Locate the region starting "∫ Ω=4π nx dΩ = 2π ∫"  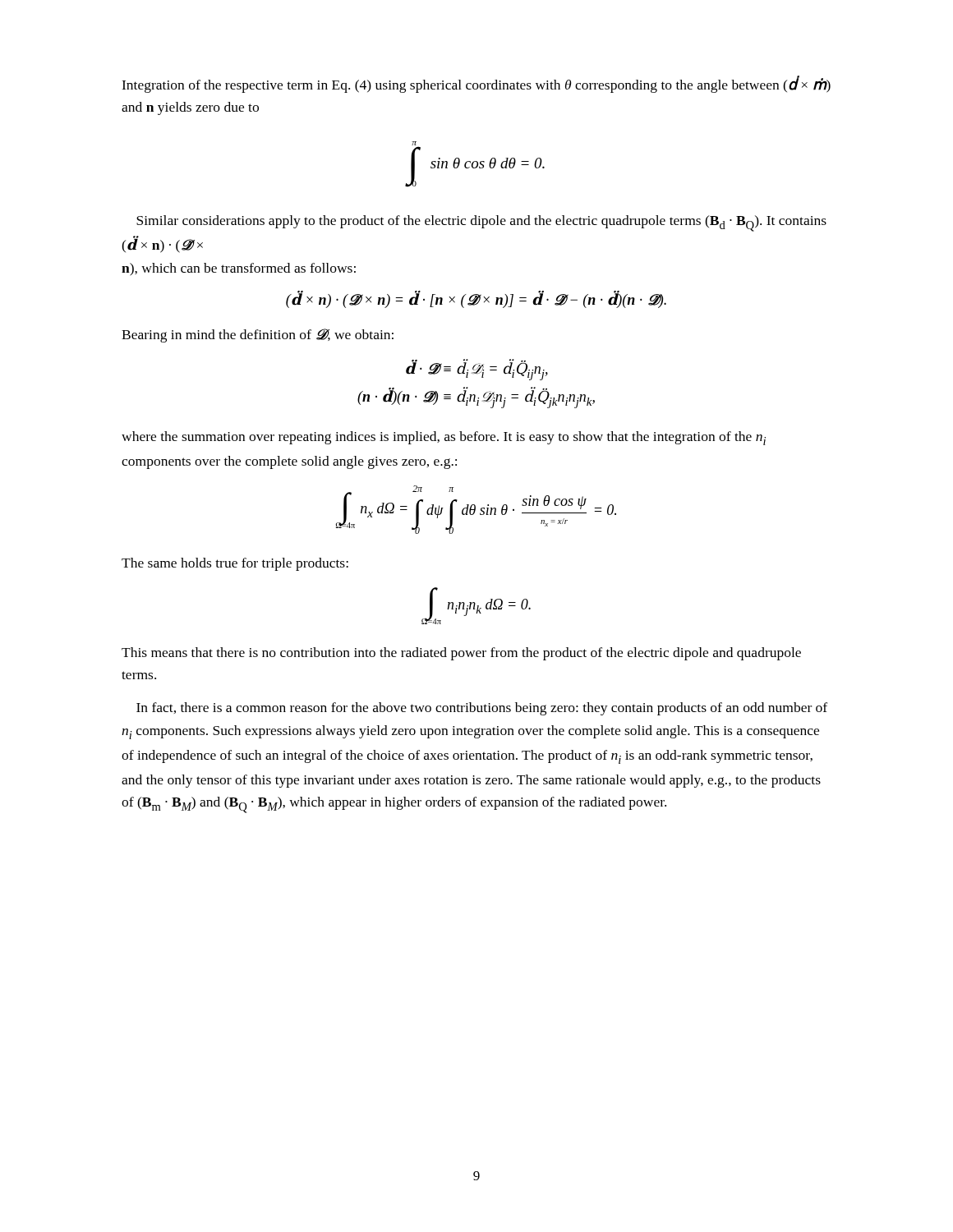pyautogui.click(x=476, y=511)
